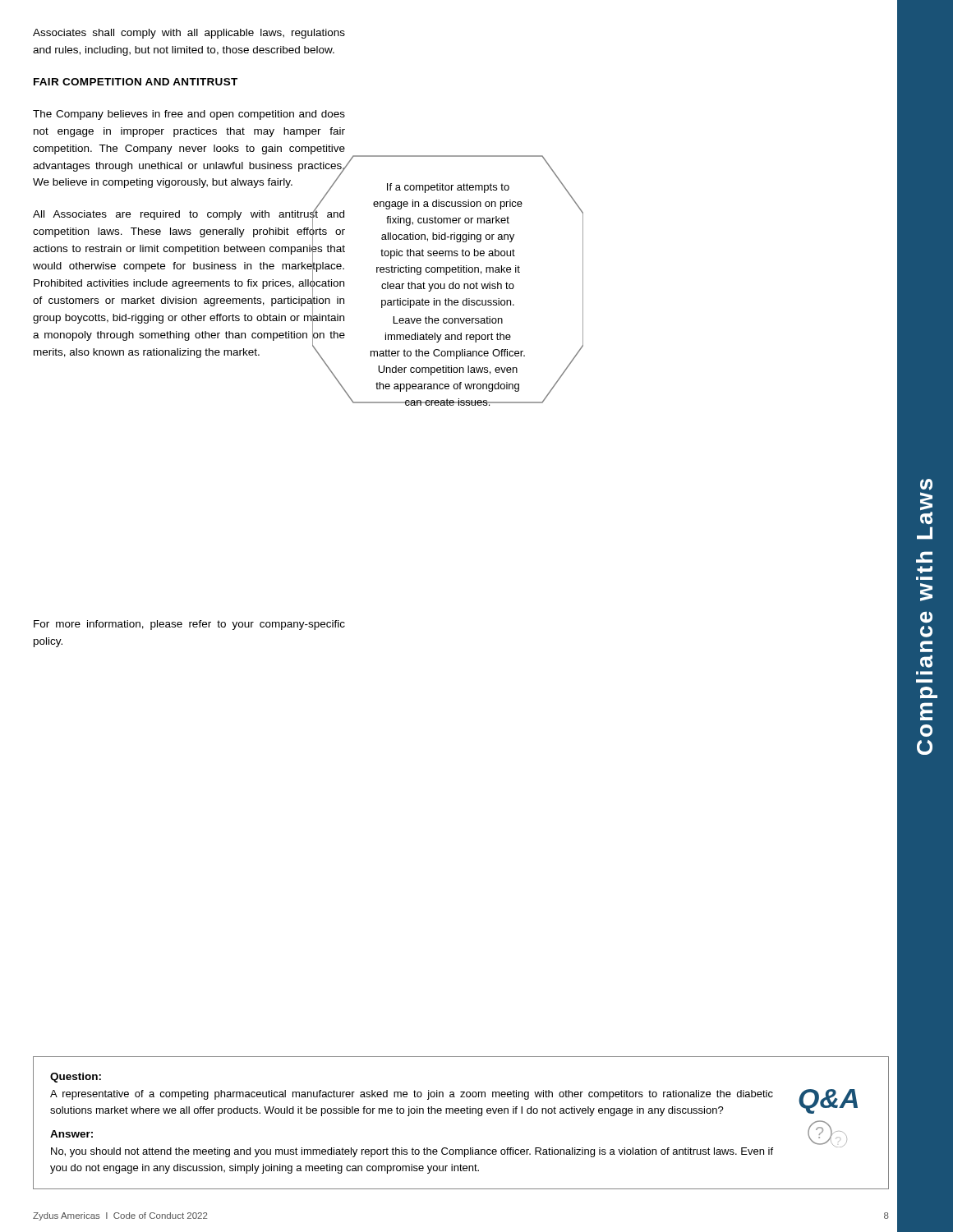Select the infographic
The width and height of the screenshot is (953, 1232).
pos(448,275)
